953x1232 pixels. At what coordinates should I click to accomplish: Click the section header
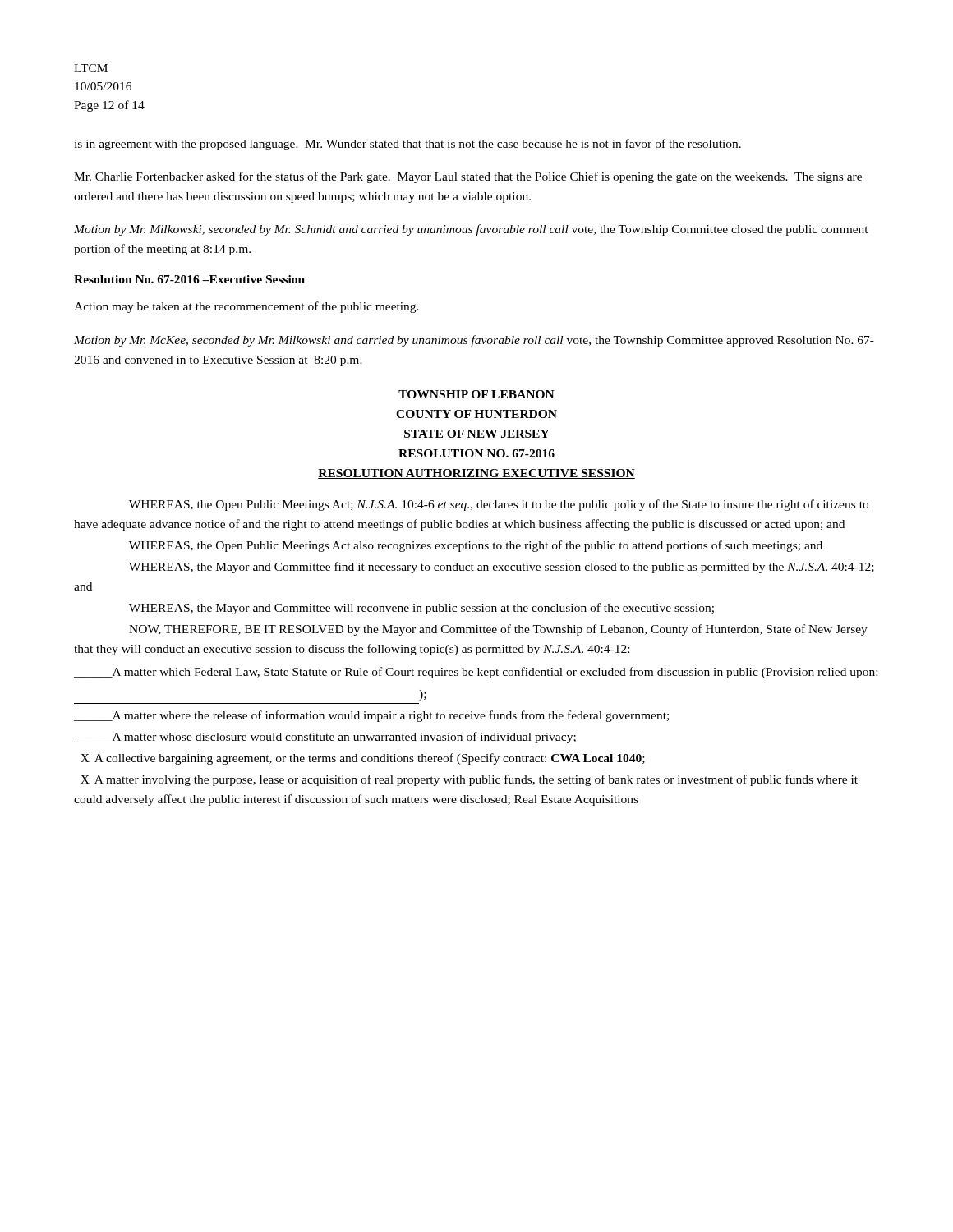pos(189,279)
